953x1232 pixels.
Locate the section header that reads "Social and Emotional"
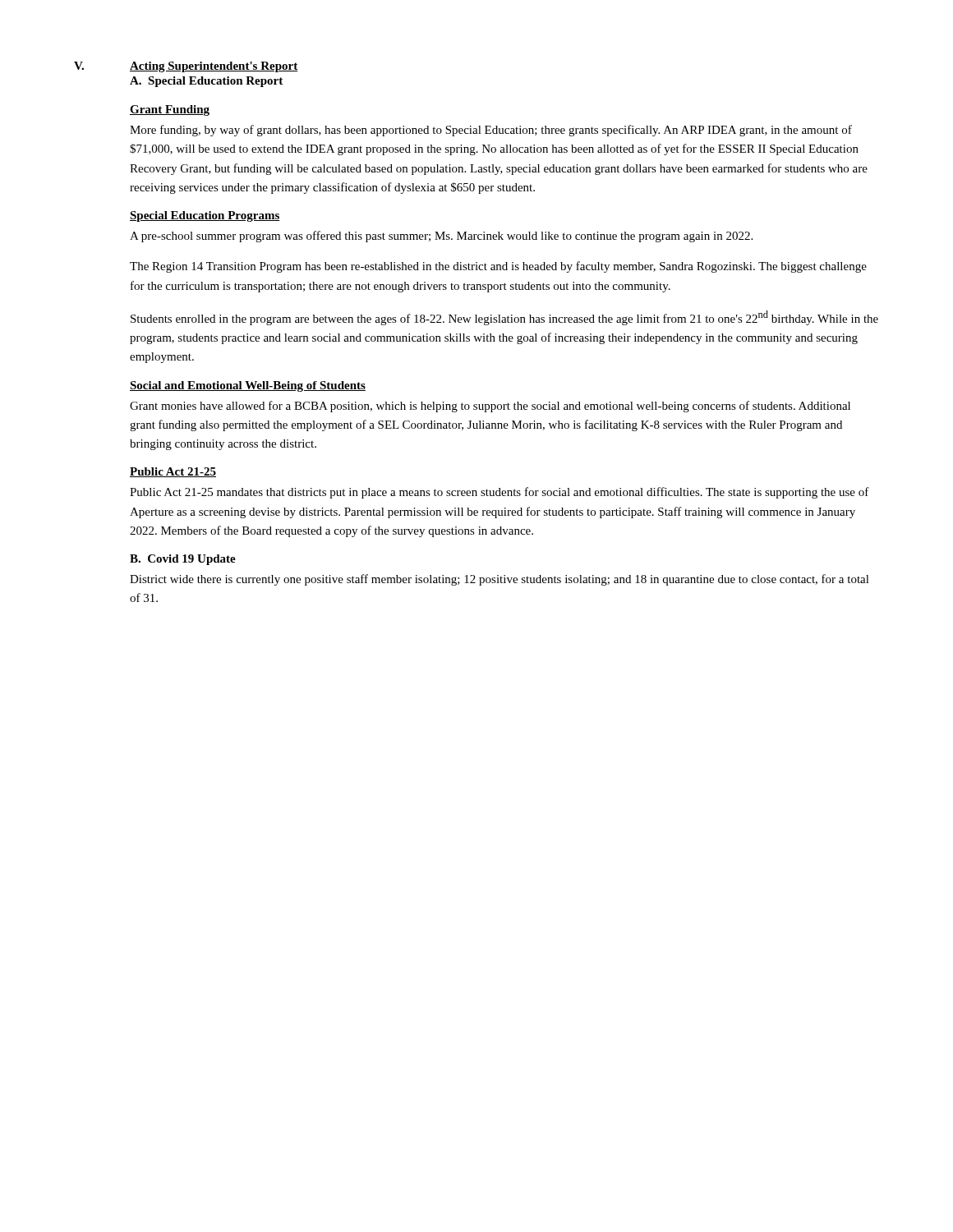coord(248,385)
